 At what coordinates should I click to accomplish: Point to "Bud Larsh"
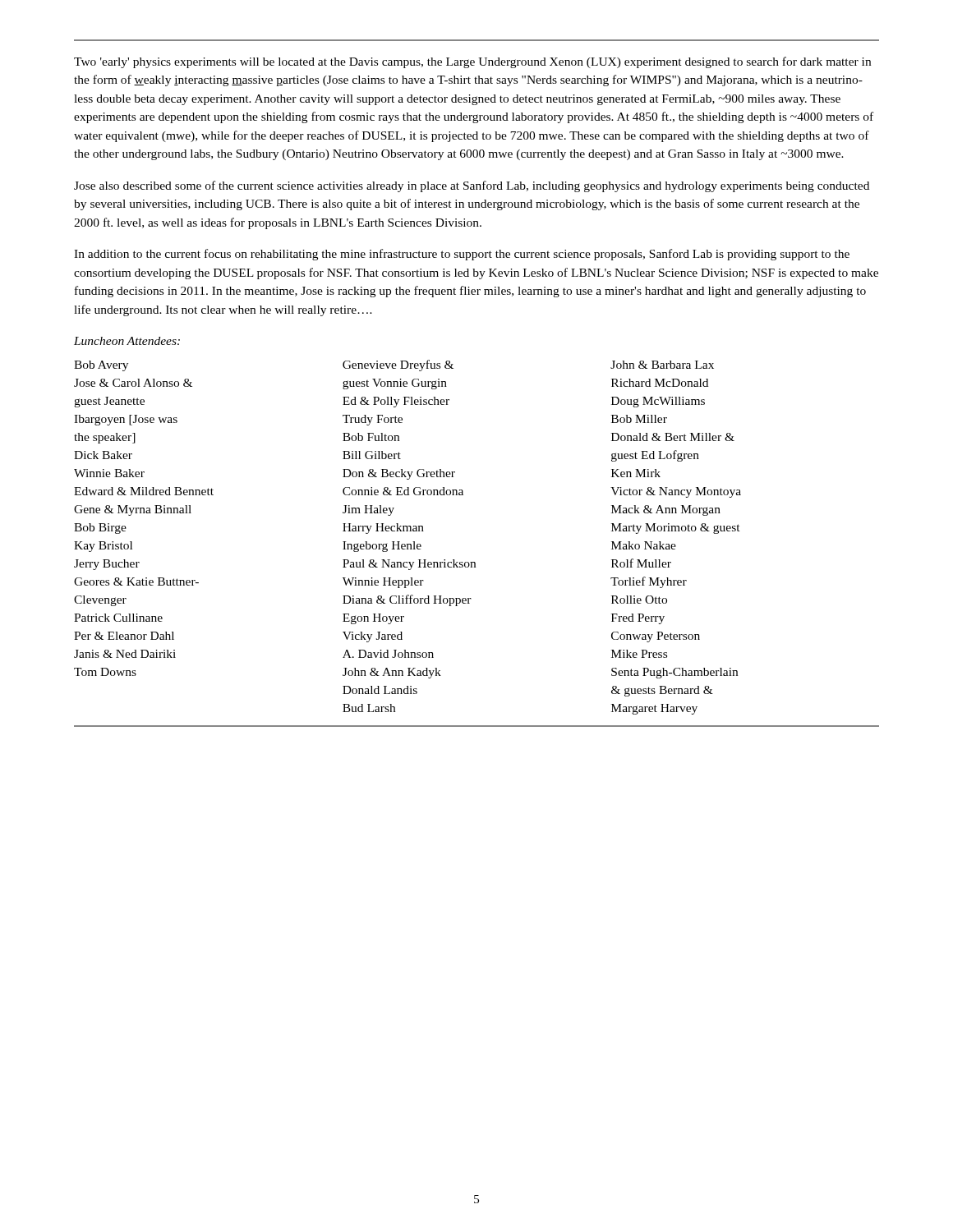(369, 708)
